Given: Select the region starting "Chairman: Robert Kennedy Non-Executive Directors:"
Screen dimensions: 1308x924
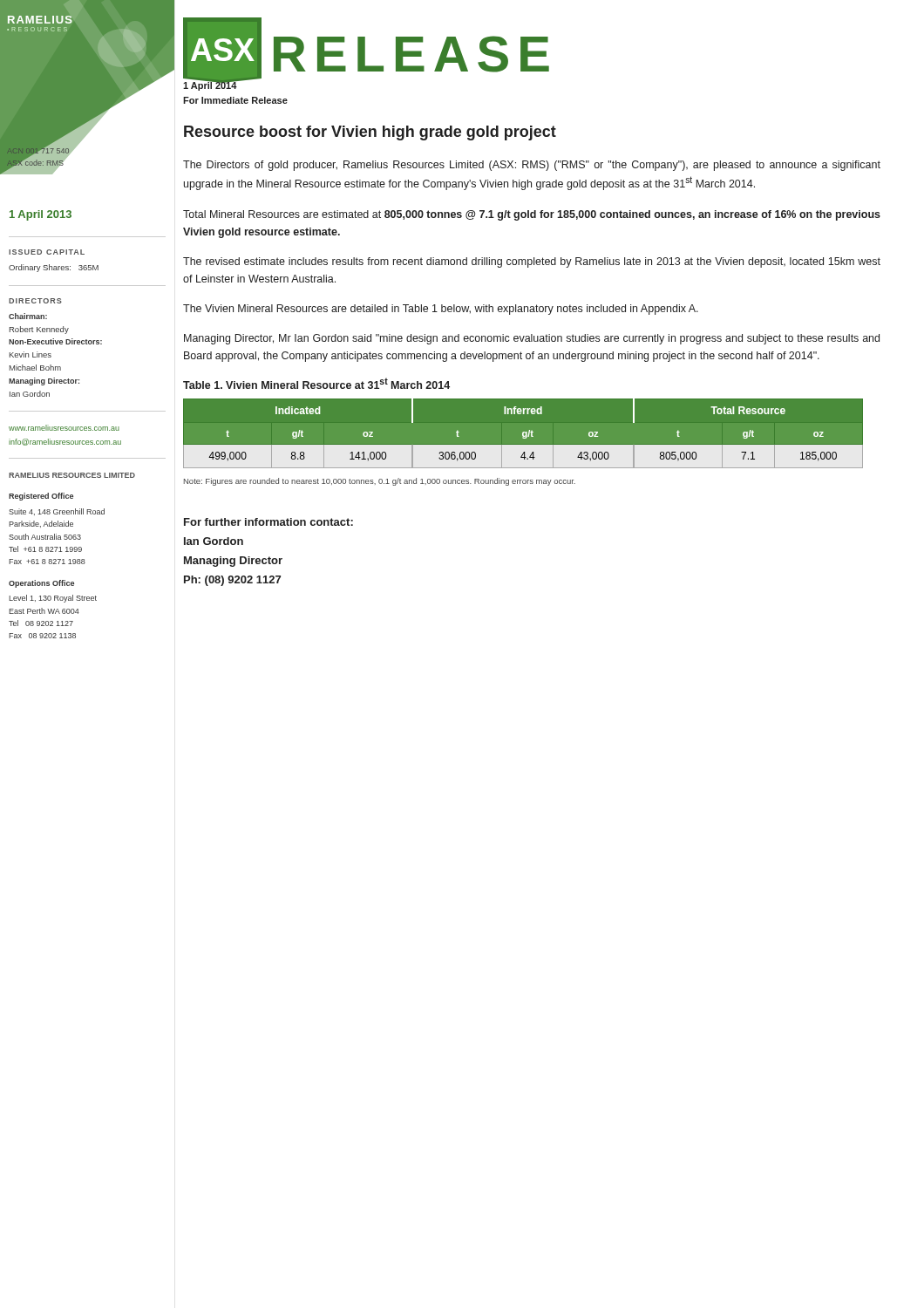Looking at the screenshot, I should [x=56, y=355].
